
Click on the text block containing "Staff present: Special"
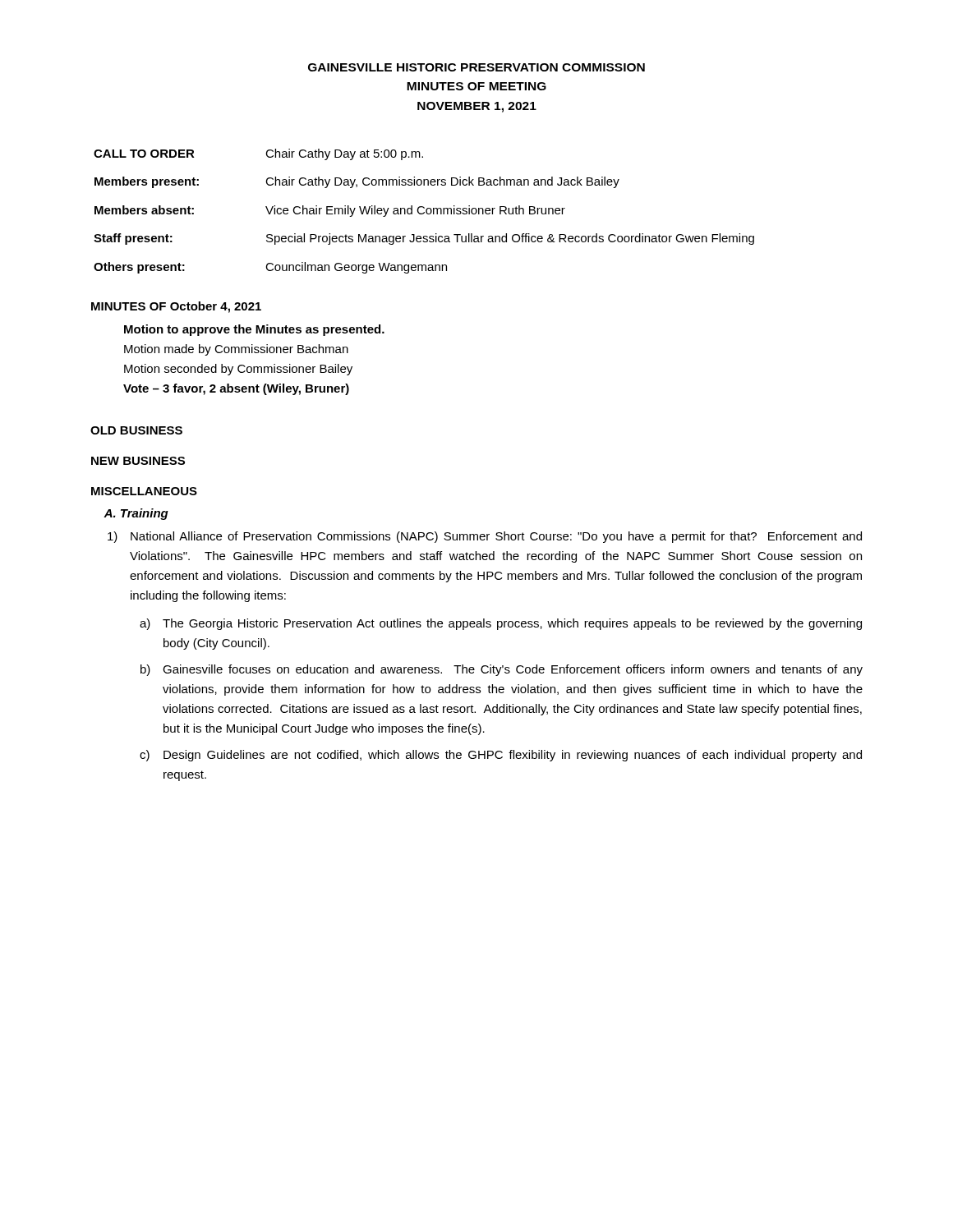pyautogui.click(x=476, y=239)
